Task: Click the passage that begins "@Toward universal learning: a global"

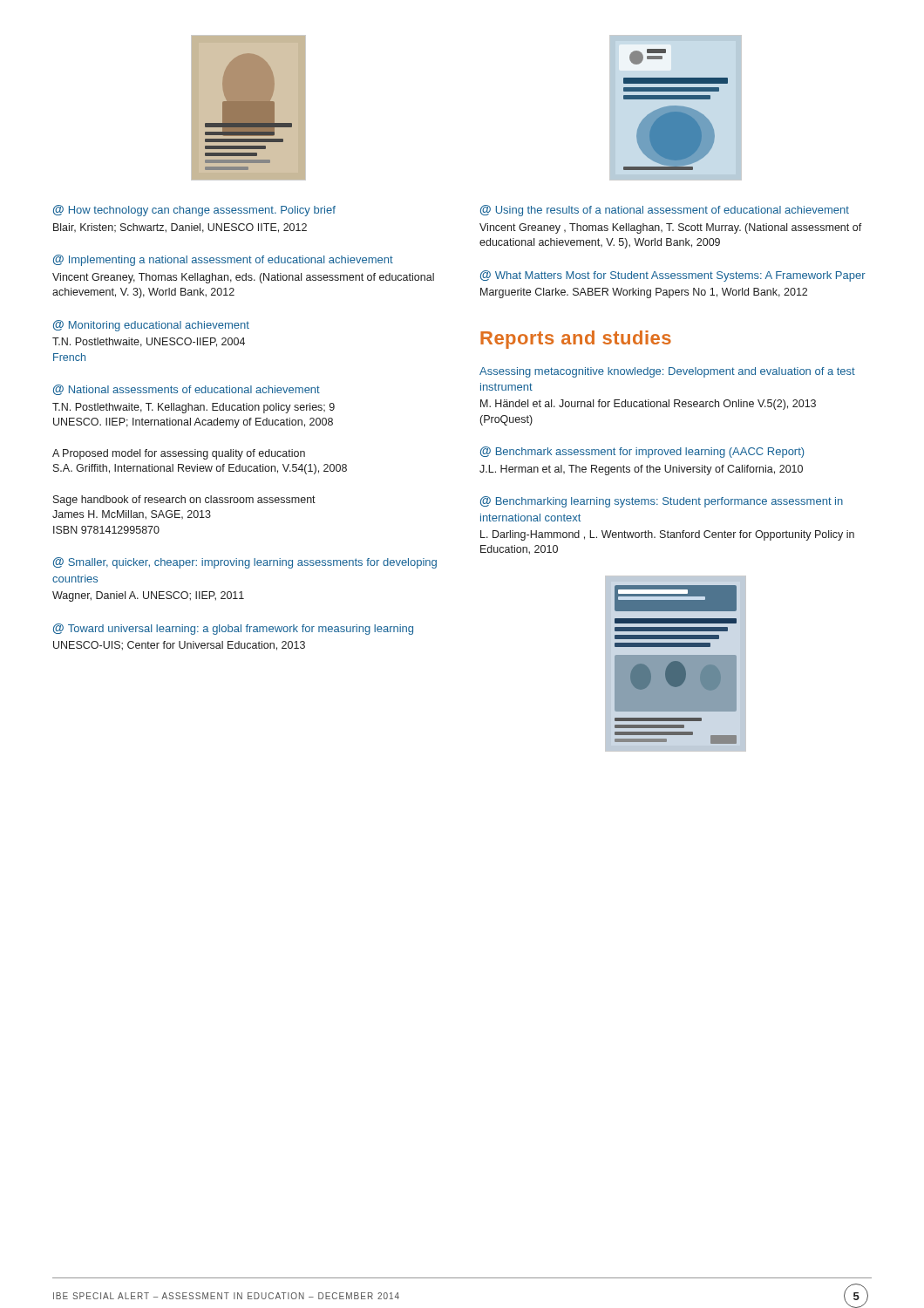Action: click(248, 637)
